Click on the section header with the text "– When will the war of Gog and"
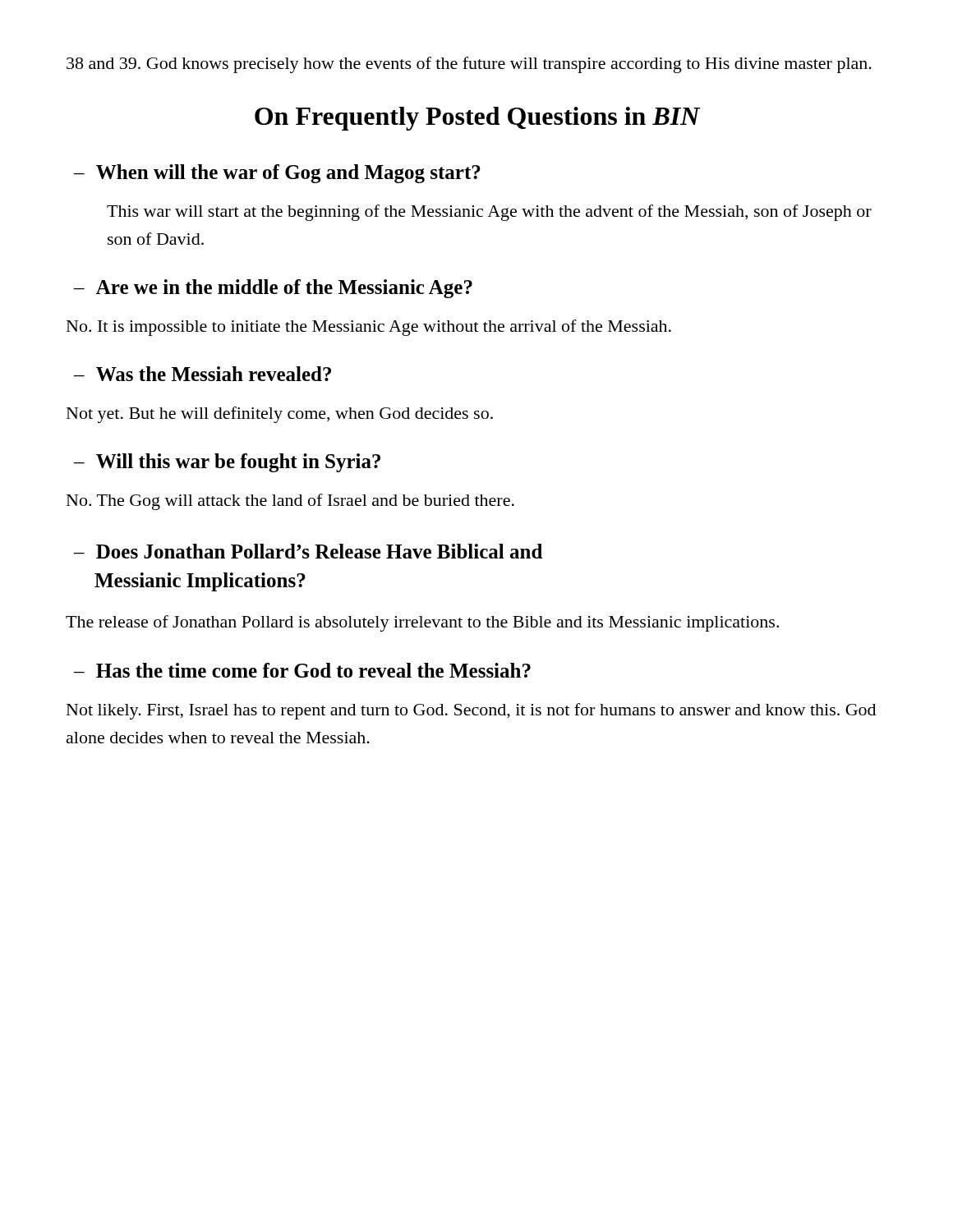The height and width of the screenshot is (1232, 953). coord(278,172)
